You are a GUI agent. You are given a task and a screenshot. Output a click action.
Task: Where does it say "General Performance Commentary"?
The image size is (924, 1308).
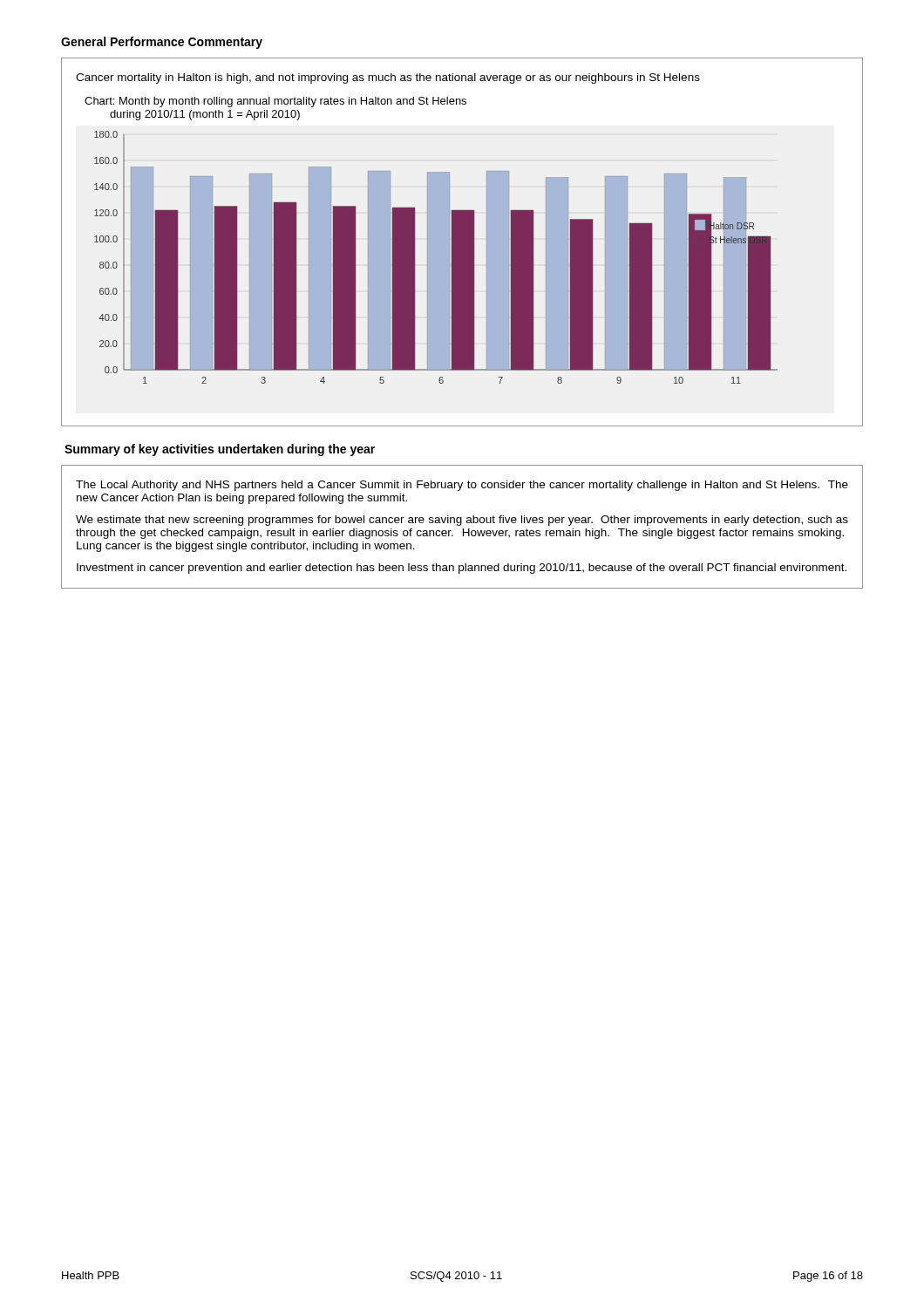(162, 42)
